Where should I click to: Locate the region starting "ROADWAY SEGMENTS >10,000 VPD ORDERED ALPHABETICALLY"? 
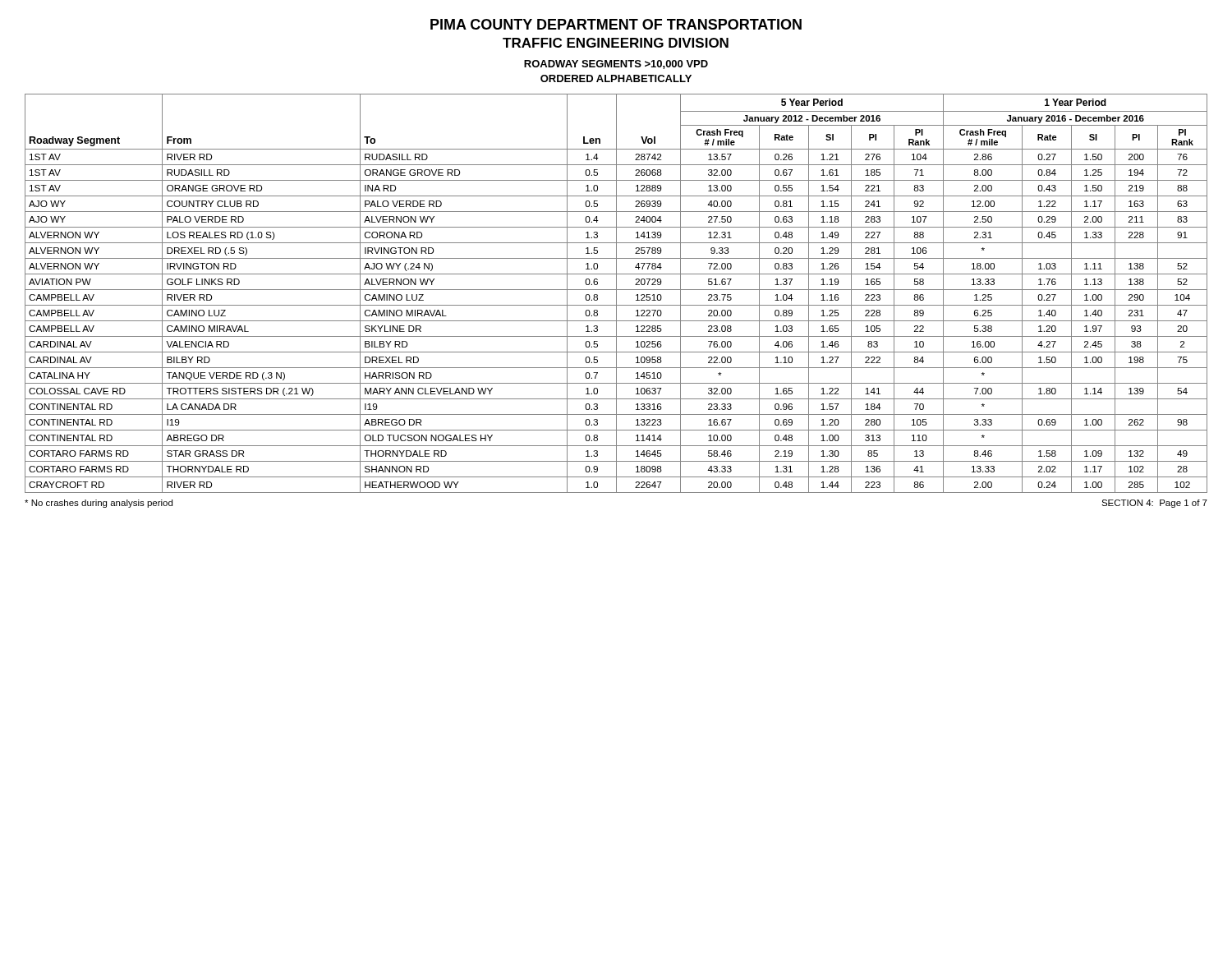click(x=616, y=72)
